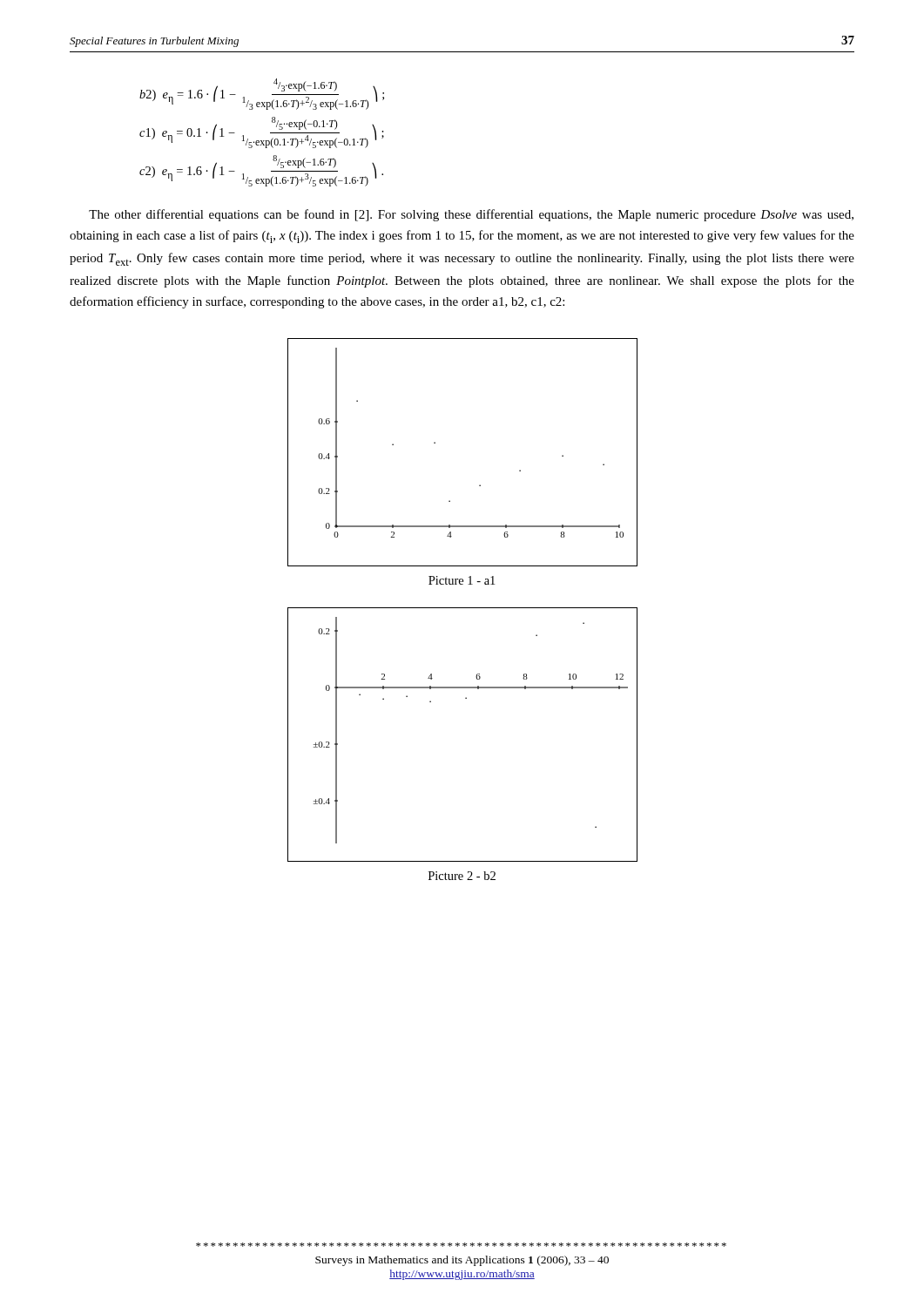Where does it say "Picture 1 - a1"?
Viewport: 924px width, 1307px height.
click(x=462, y=580)
